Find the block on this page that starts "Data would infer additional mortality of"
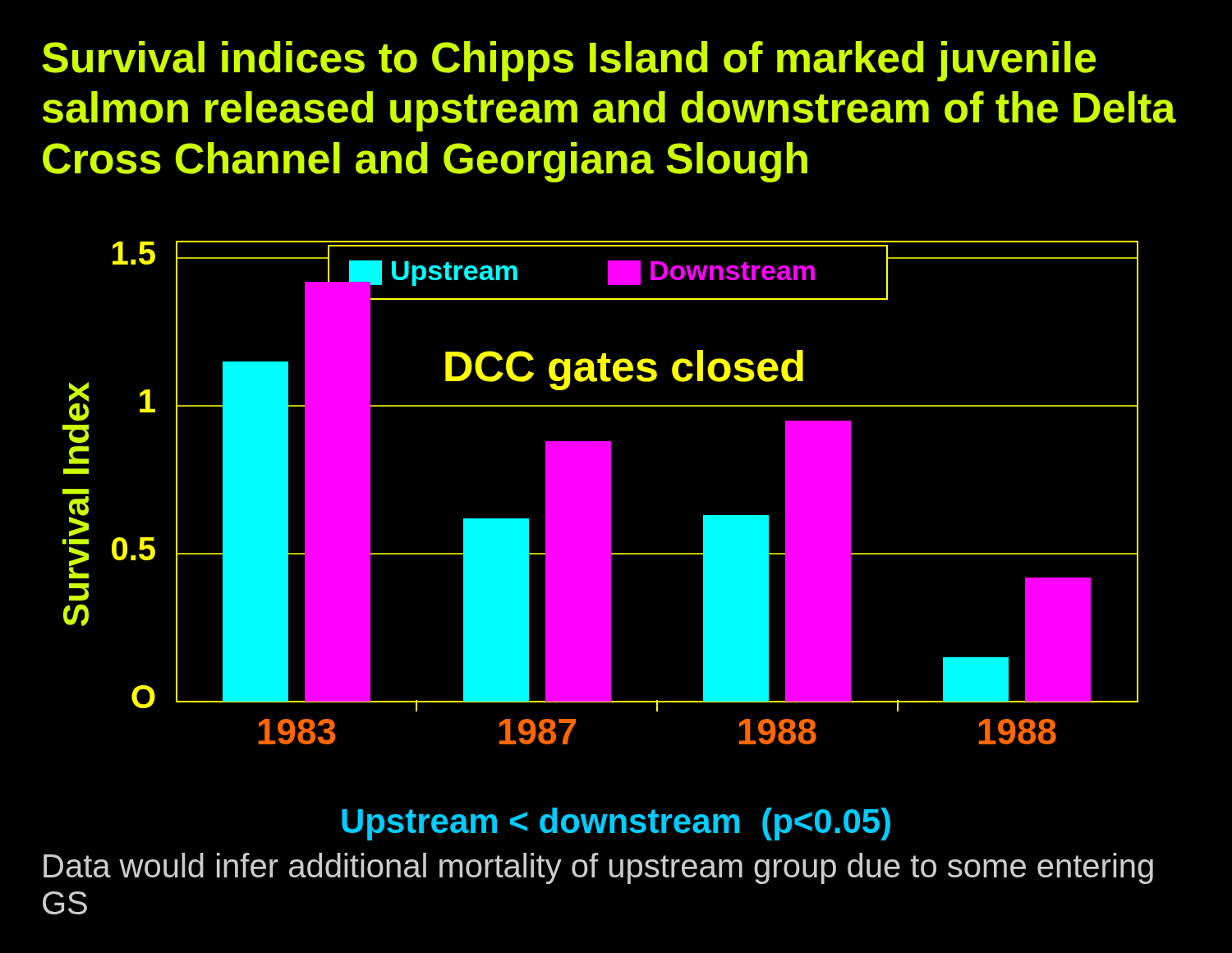 tap(598, 884)
